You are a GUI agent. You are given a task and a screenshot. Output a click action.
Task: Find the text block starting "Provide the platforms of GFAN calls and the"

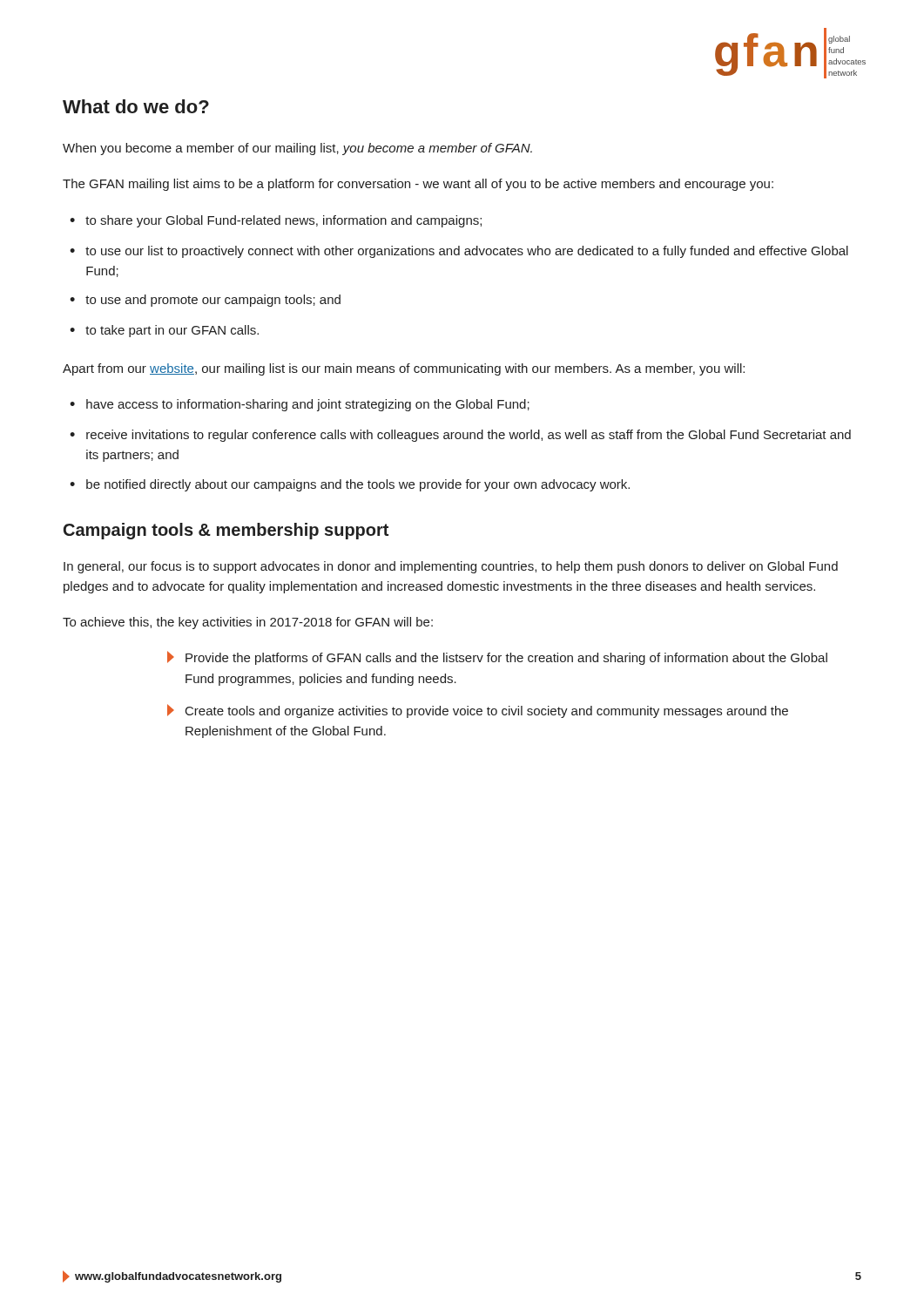pyautogui.click(x=514, y=668)
